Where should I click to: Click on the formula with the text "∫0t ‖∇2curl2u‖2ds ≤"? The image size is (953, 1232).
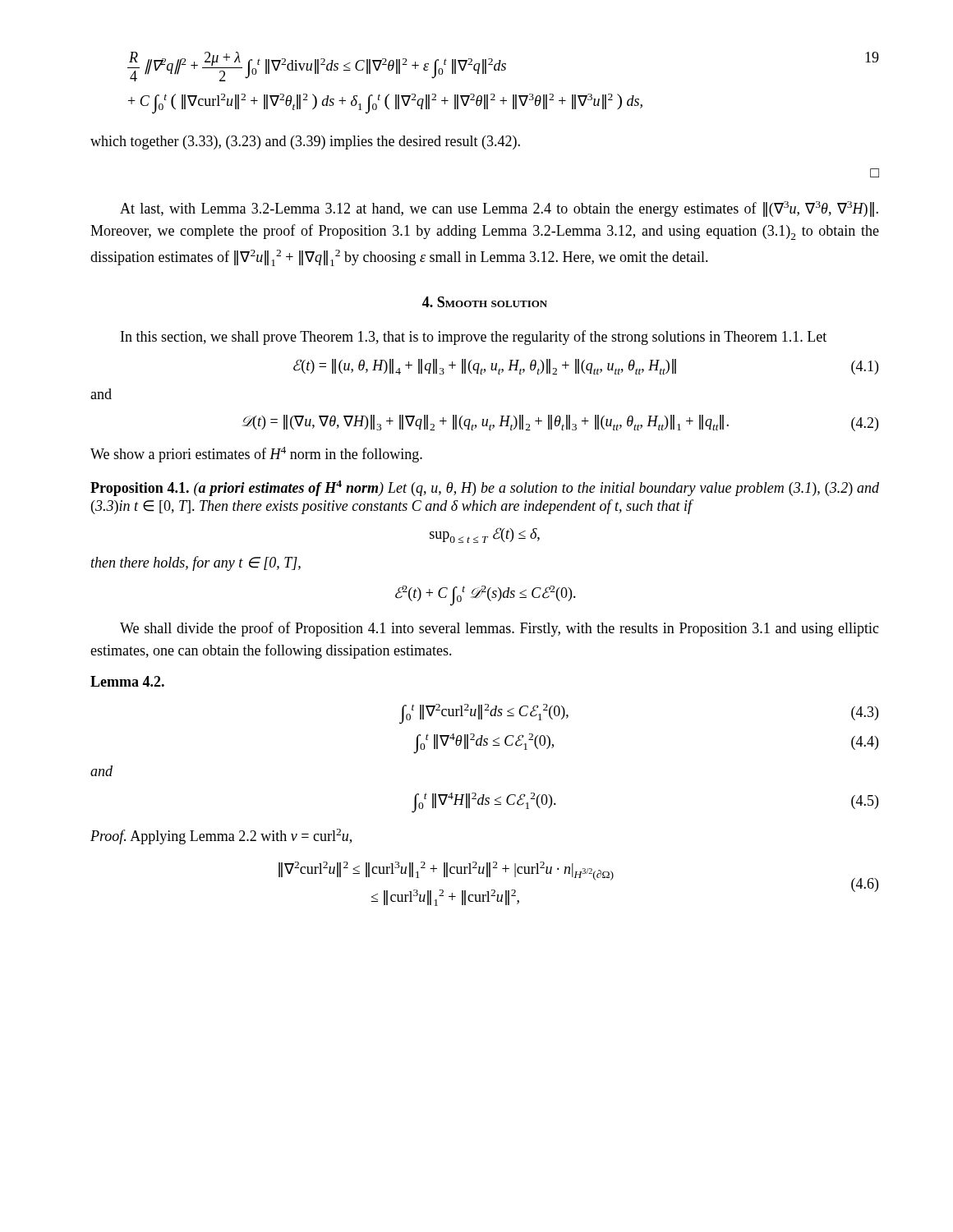[x=481, y=713]
